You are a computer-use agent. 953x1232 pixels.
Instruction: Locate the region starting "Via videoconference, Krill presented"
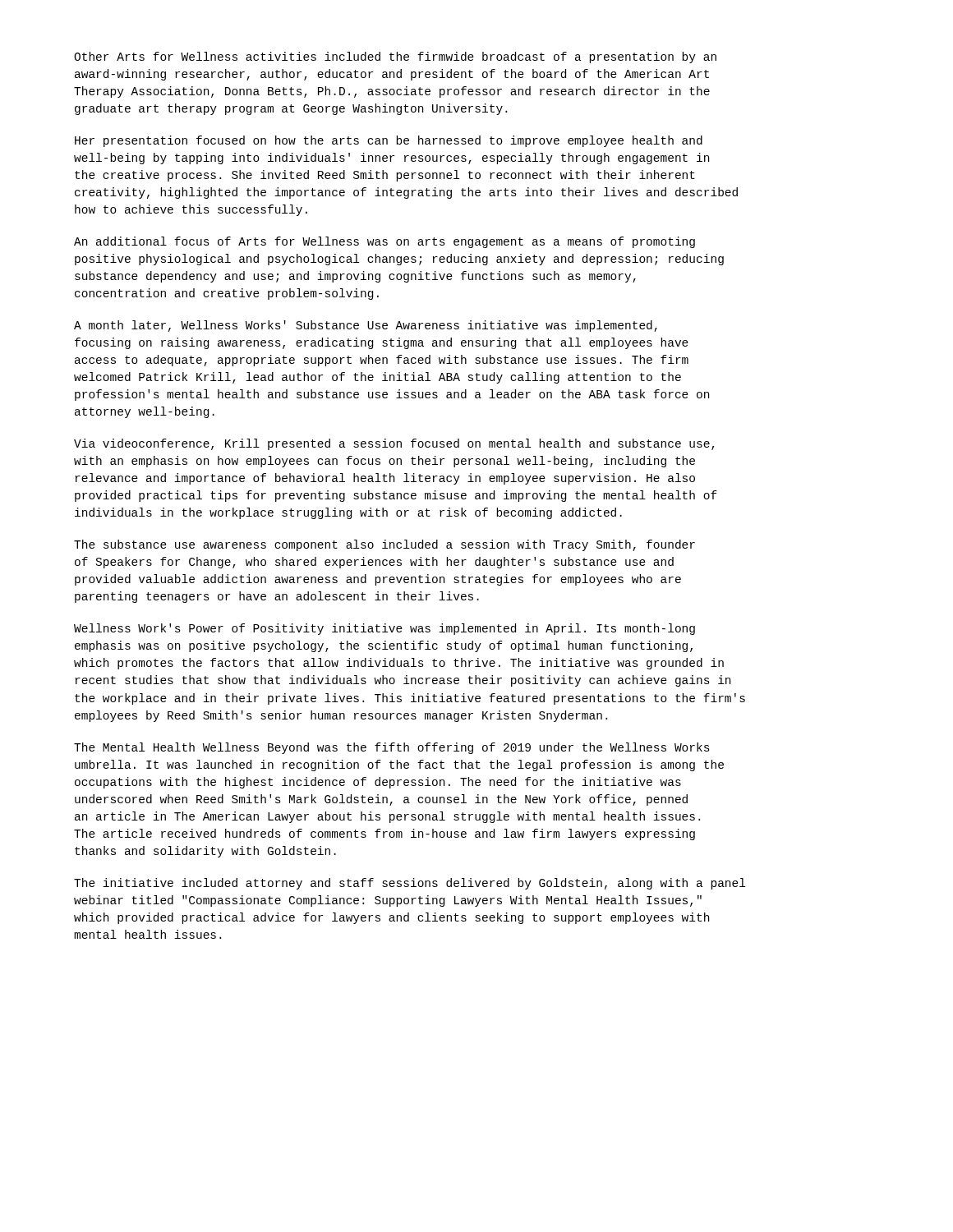coord(396,479)
